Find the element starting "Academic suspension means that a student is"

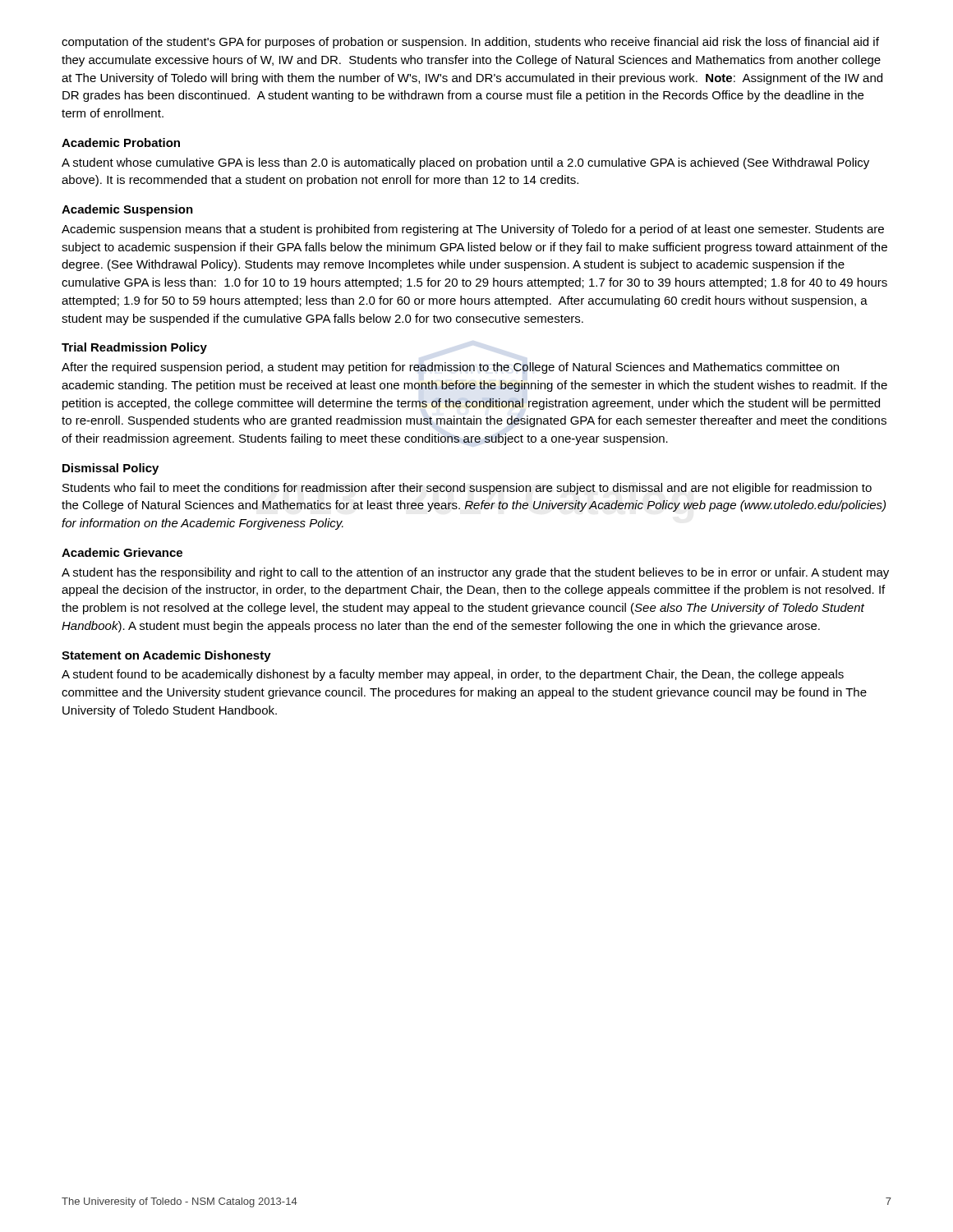coord(476,274)
